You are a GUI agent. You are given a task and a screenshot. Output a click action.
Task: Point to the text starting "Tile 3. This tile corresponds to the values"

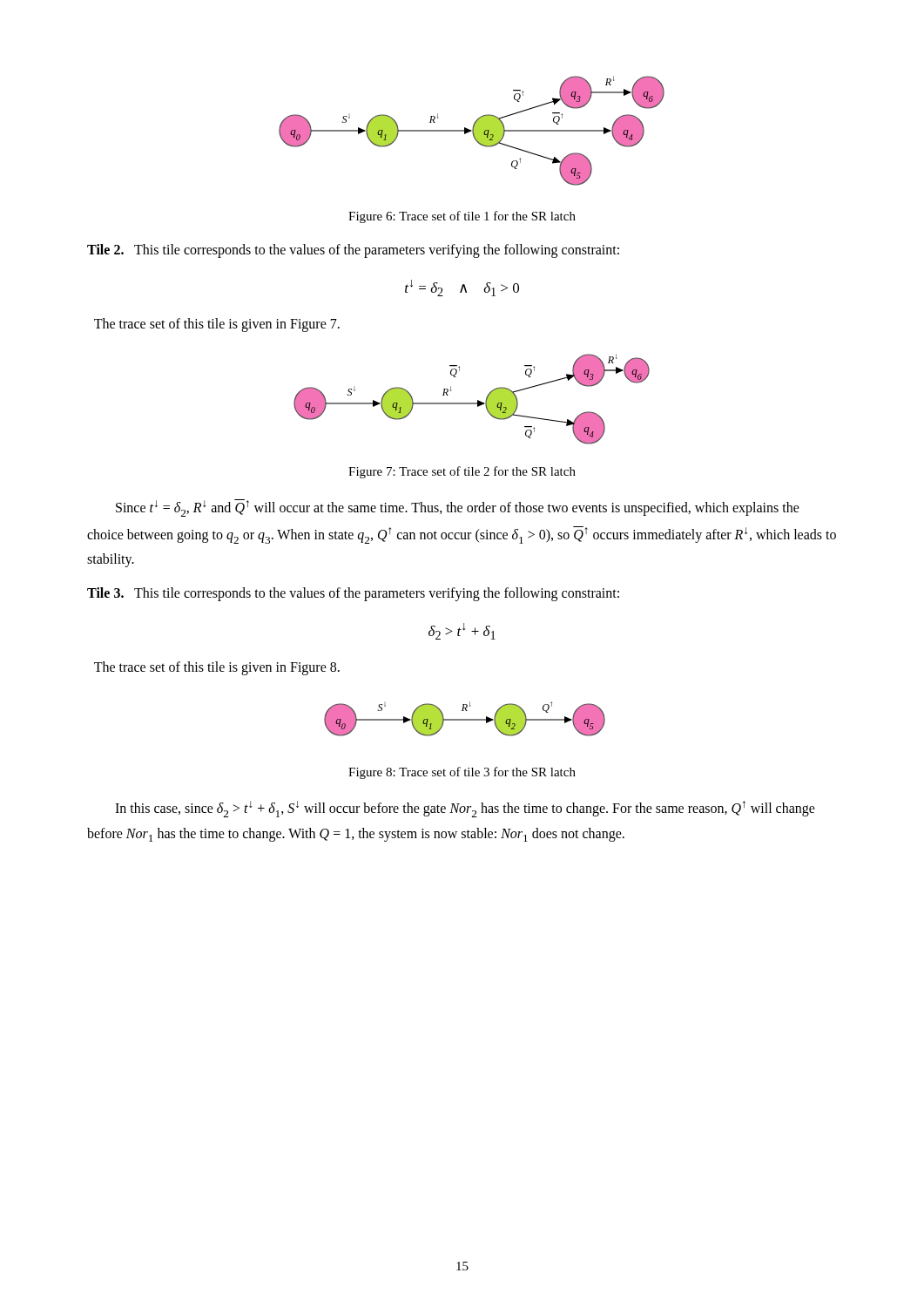(462, 594)
